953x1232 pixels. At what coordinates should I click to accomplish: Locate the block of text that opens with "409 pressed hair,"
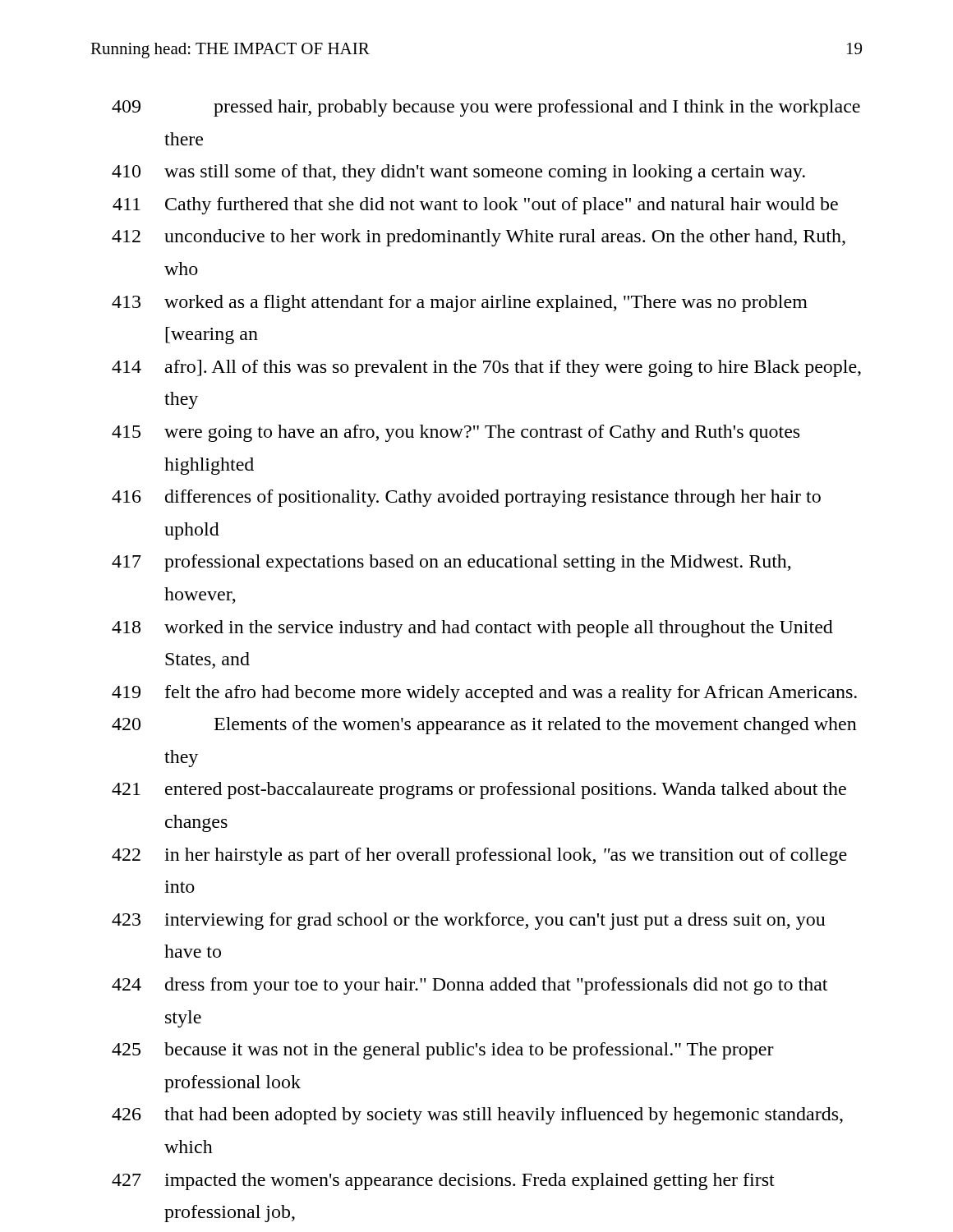point(486,108)
